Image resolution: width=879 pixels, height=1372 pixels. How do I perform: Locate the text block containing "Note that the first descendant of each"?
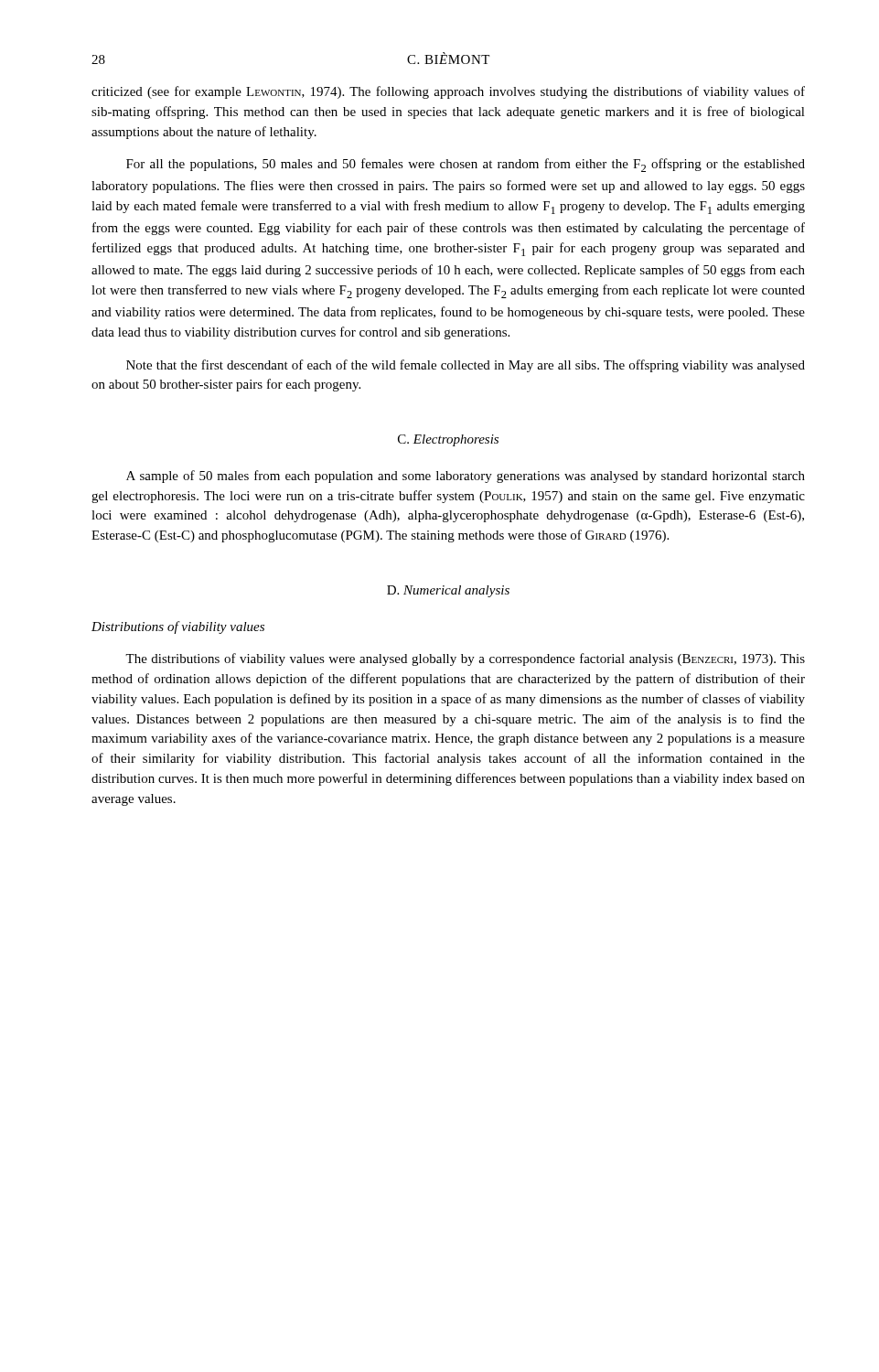[448, 375]
